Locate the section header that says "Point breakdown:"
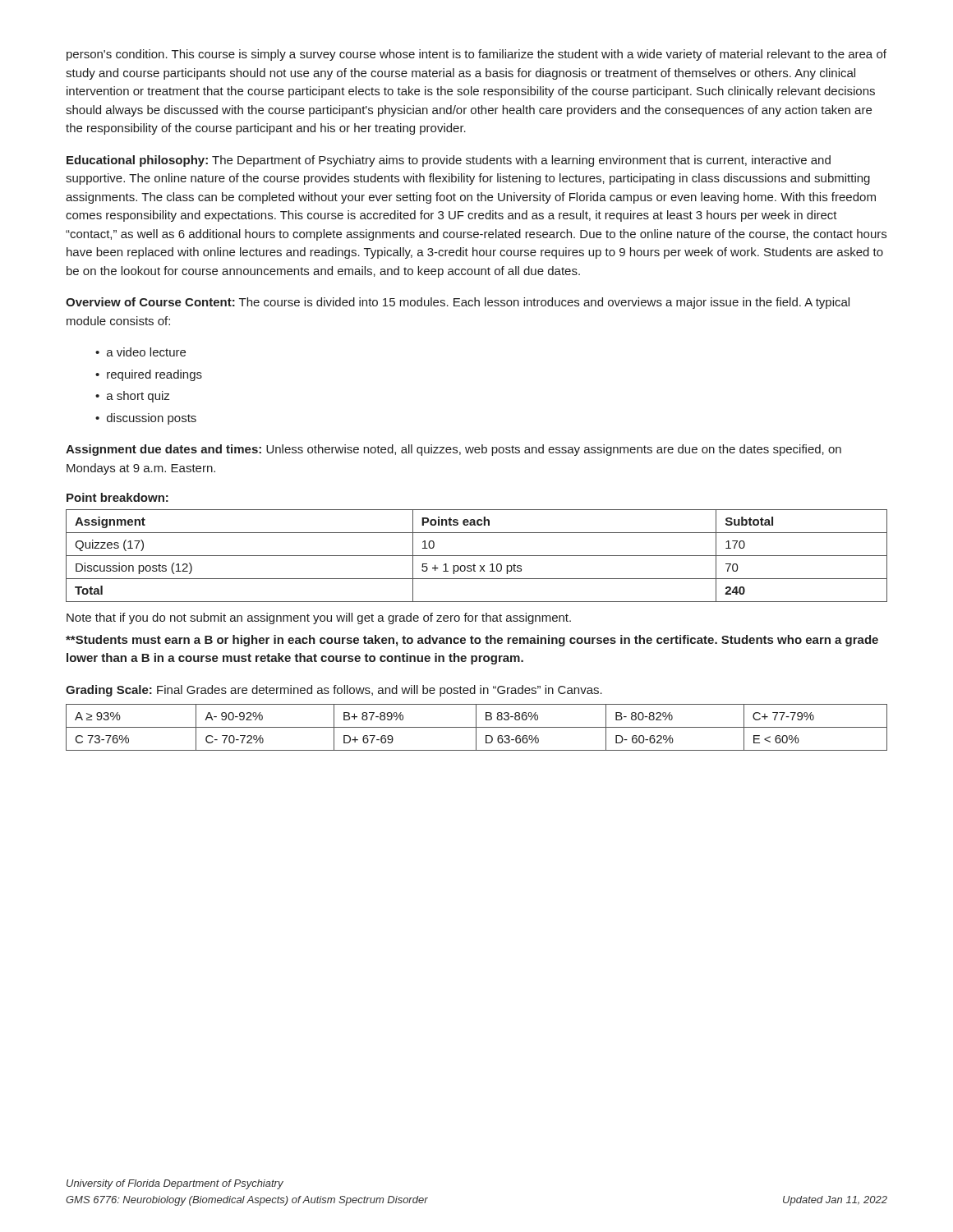Viewport: 953px width, 1232px height. pos(117,497)
